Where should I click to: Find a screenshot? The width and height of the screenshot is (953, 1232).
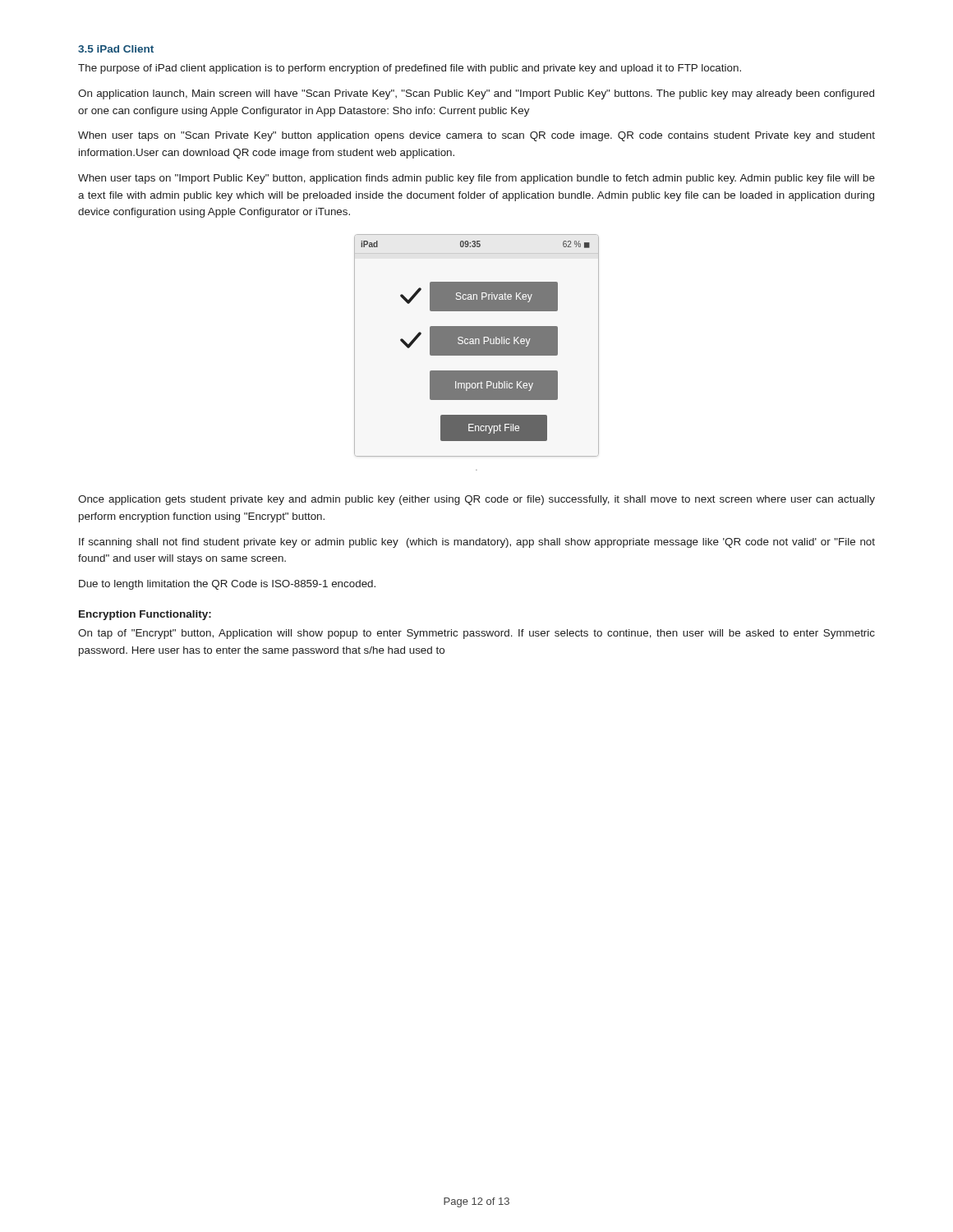coord(476,346)
